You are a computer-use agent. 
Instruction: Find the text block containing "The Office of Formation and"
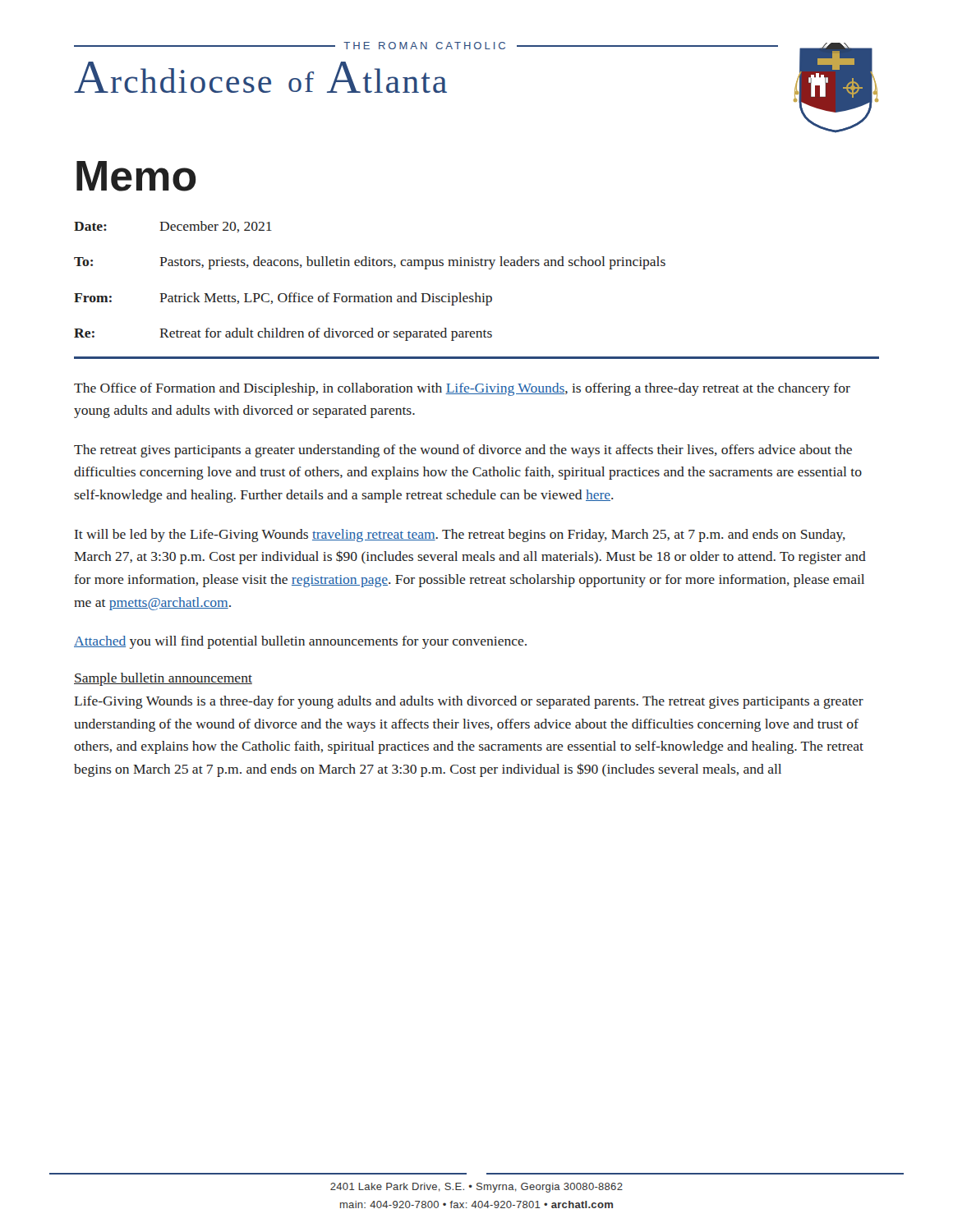(462, 399)
